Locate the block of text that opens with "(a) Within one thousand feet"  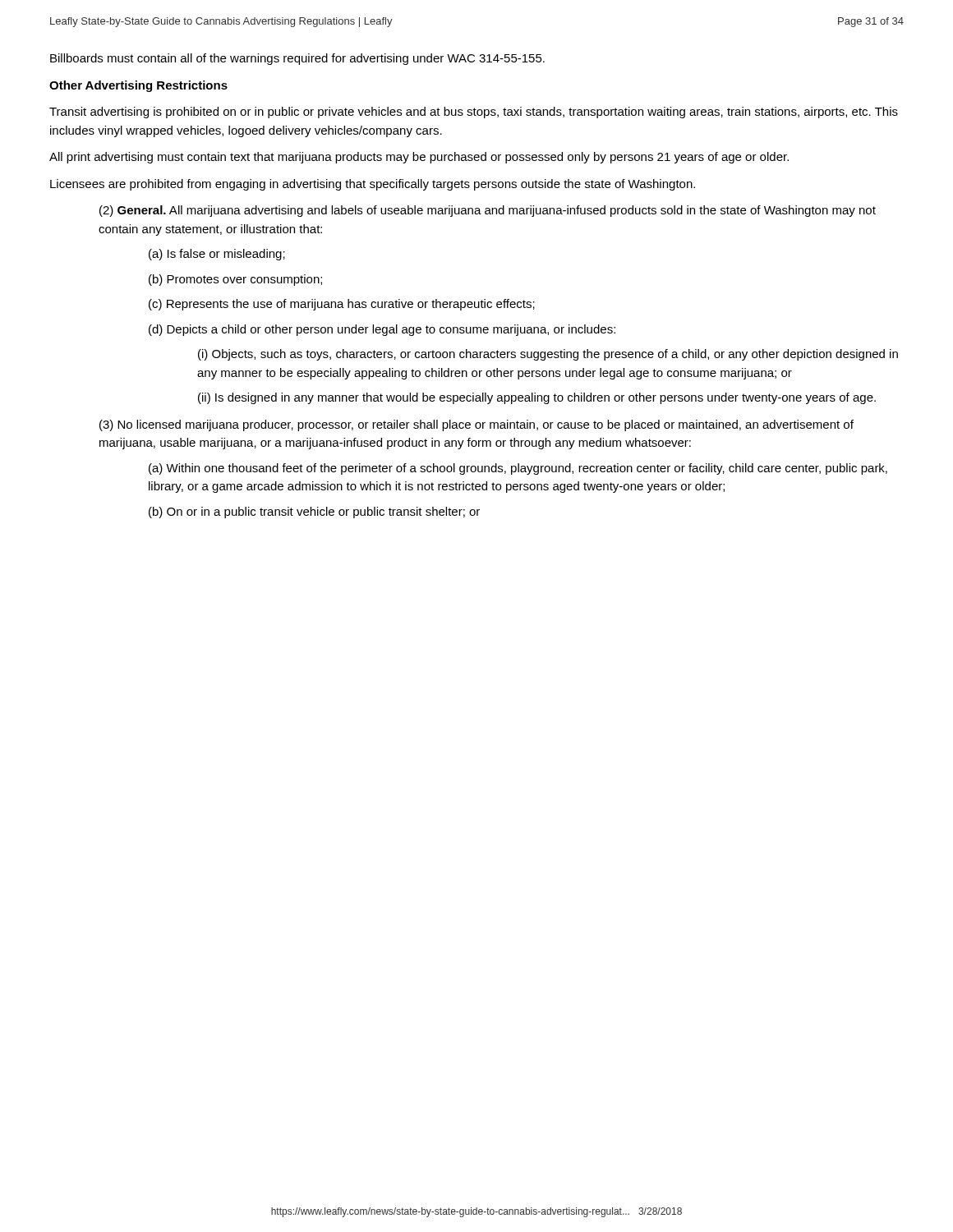518,477
